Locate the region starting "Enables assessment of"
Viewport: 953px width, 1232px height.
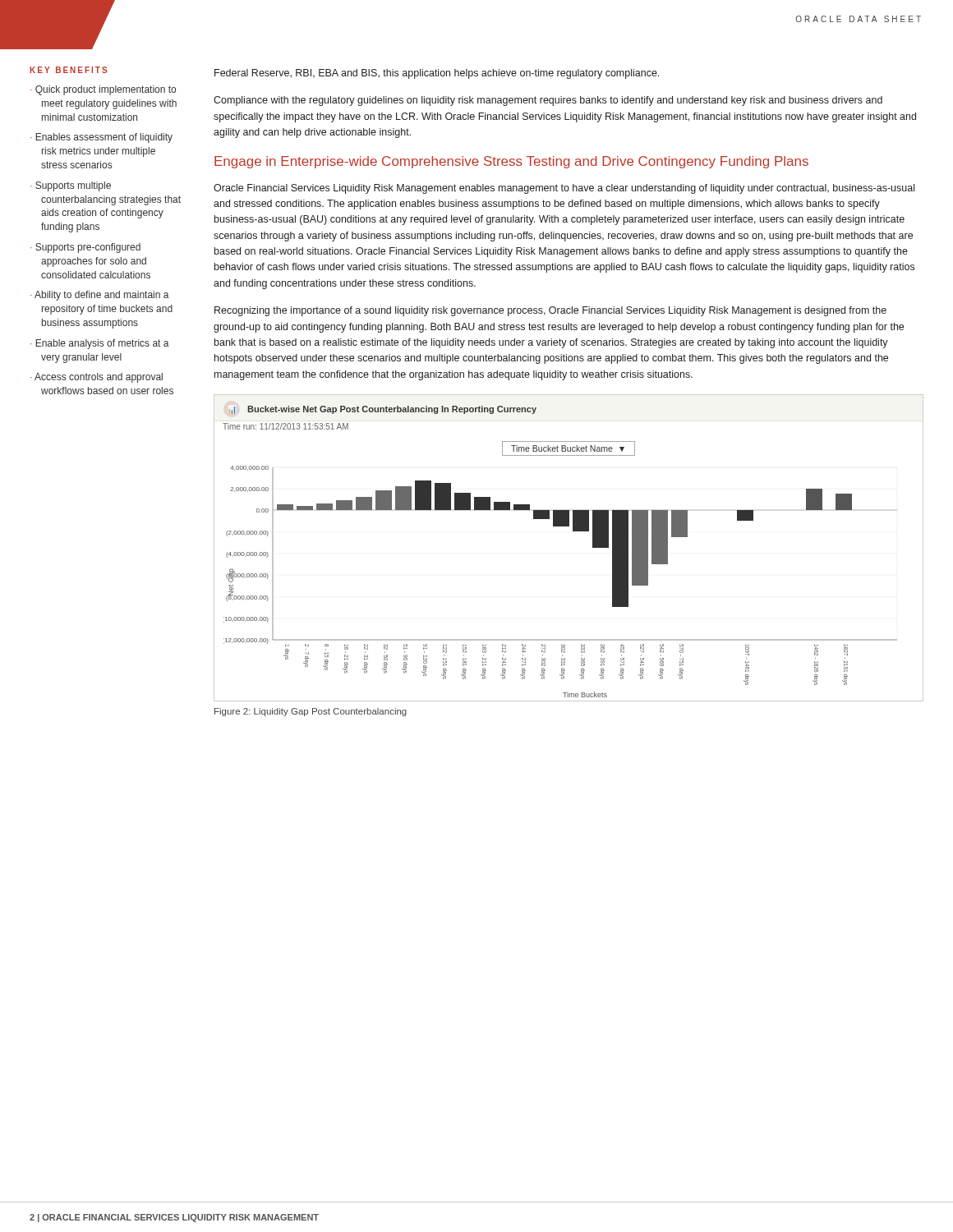point(104,151)
